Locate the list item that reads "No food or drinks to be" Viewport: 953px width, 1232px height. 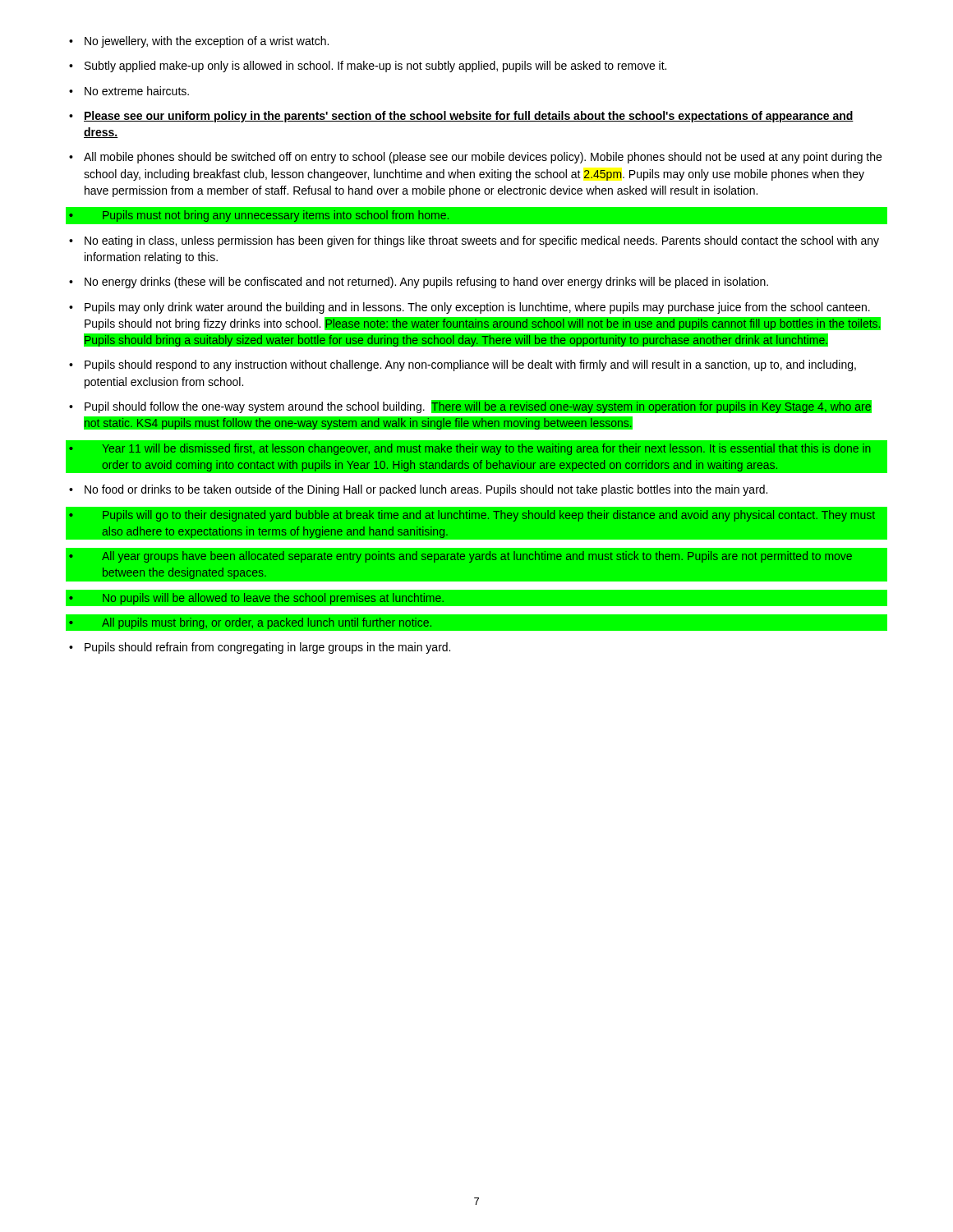426,490
